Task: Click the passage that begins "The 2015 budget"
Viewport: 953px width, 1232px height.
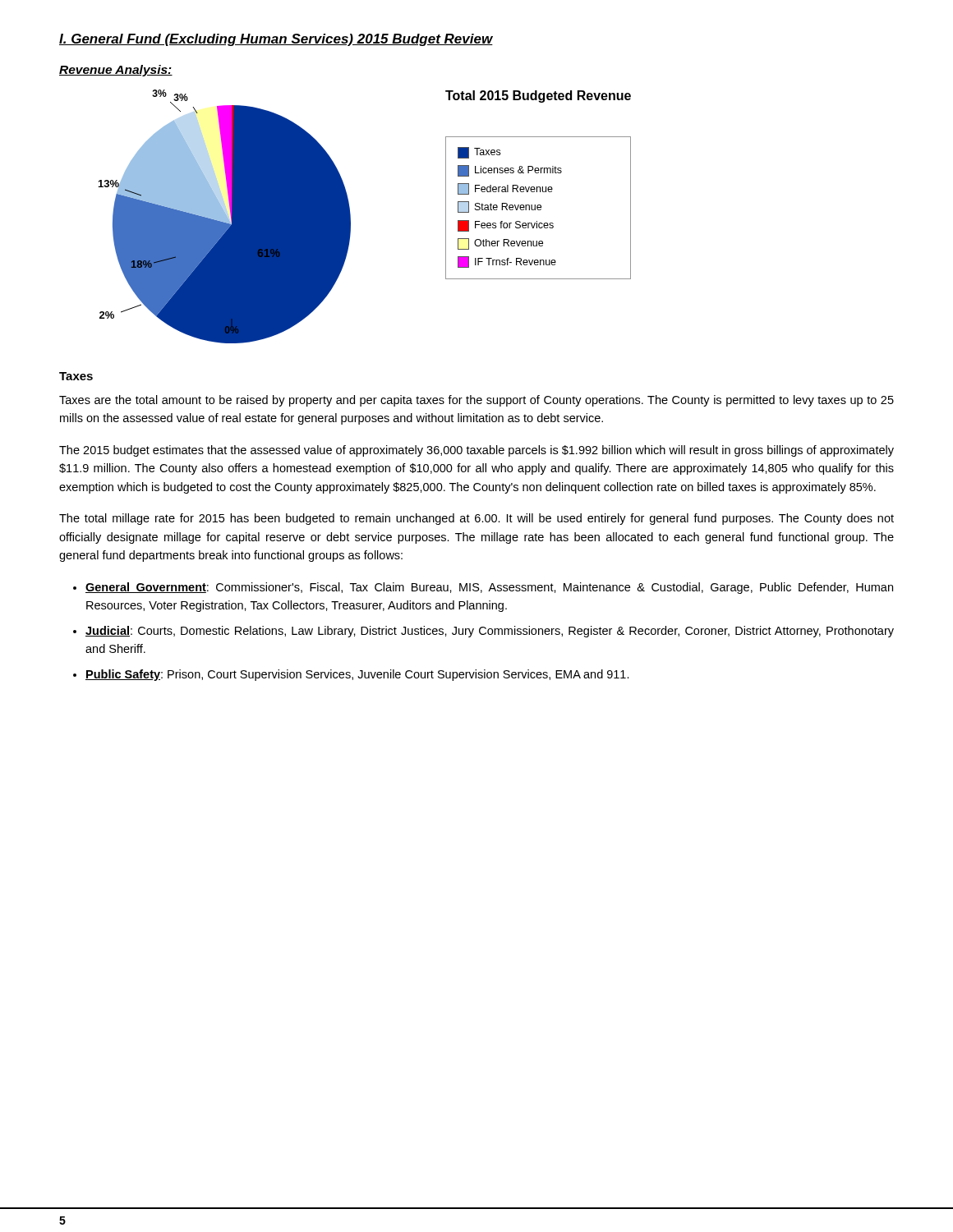Action: point(476,469)
